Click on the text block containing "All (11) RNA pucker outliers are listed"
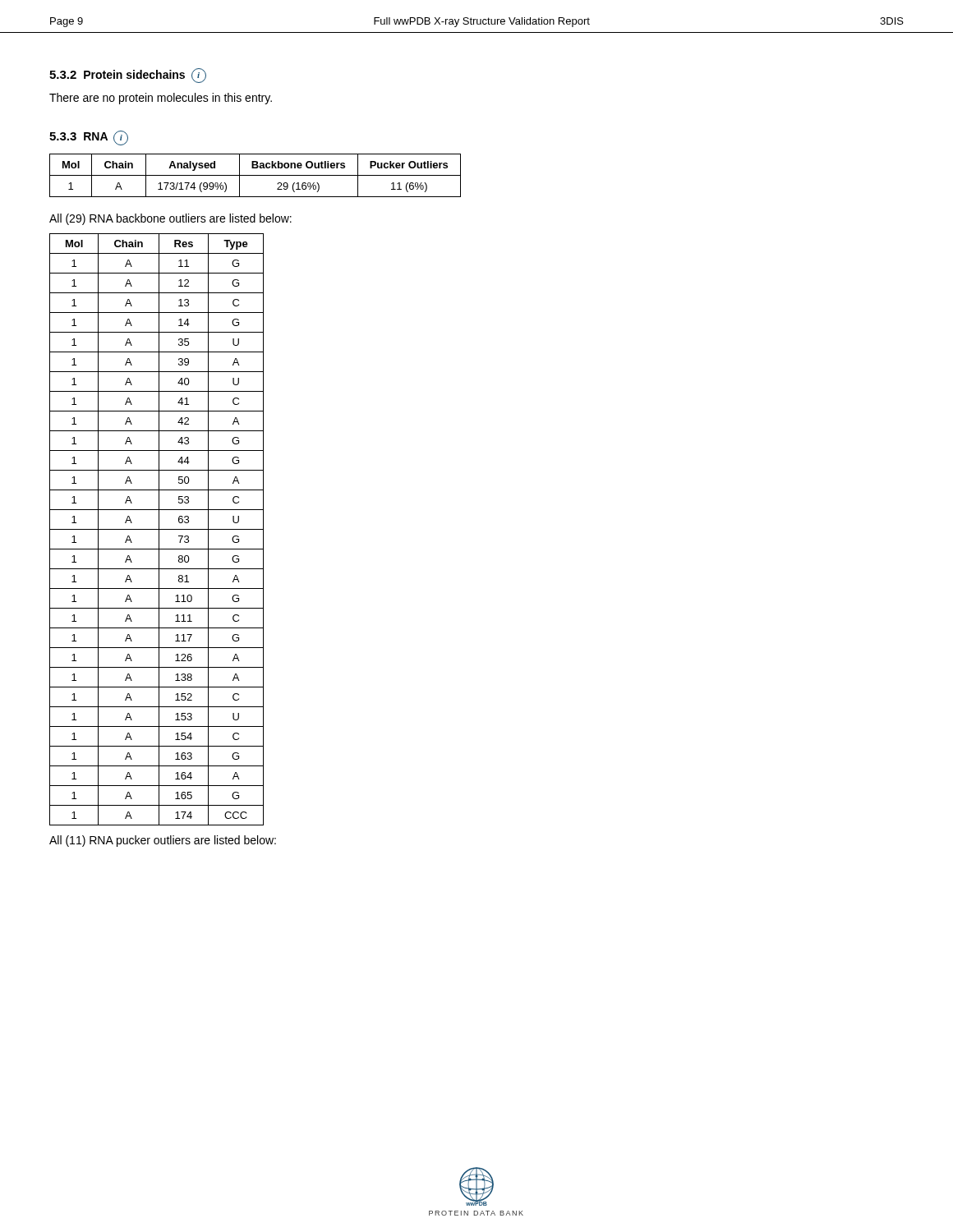 pyautogui.click(x=163, y=840)
